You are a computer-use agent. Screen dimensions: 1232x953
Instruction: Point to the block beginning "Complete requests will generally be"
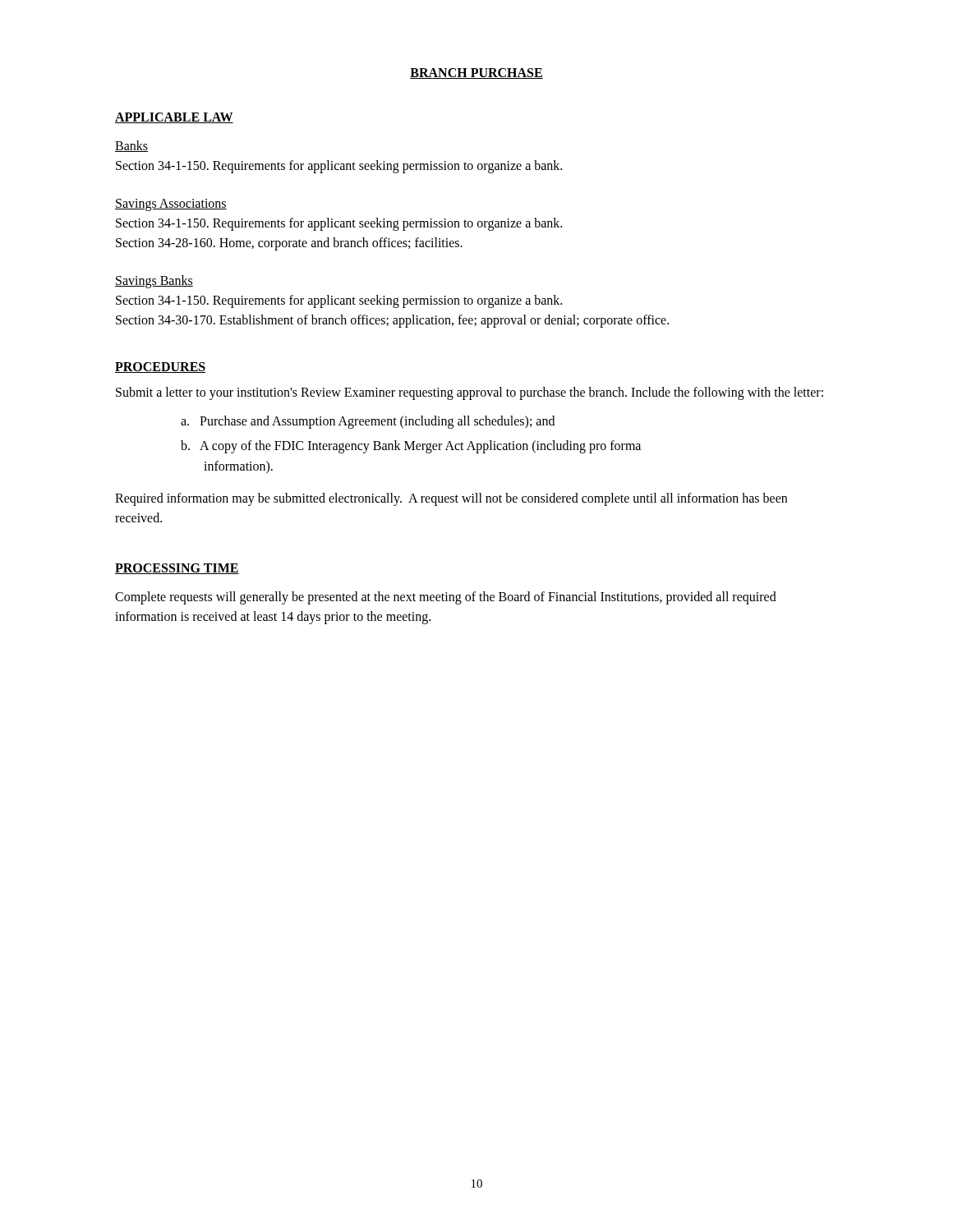(446, 606)
